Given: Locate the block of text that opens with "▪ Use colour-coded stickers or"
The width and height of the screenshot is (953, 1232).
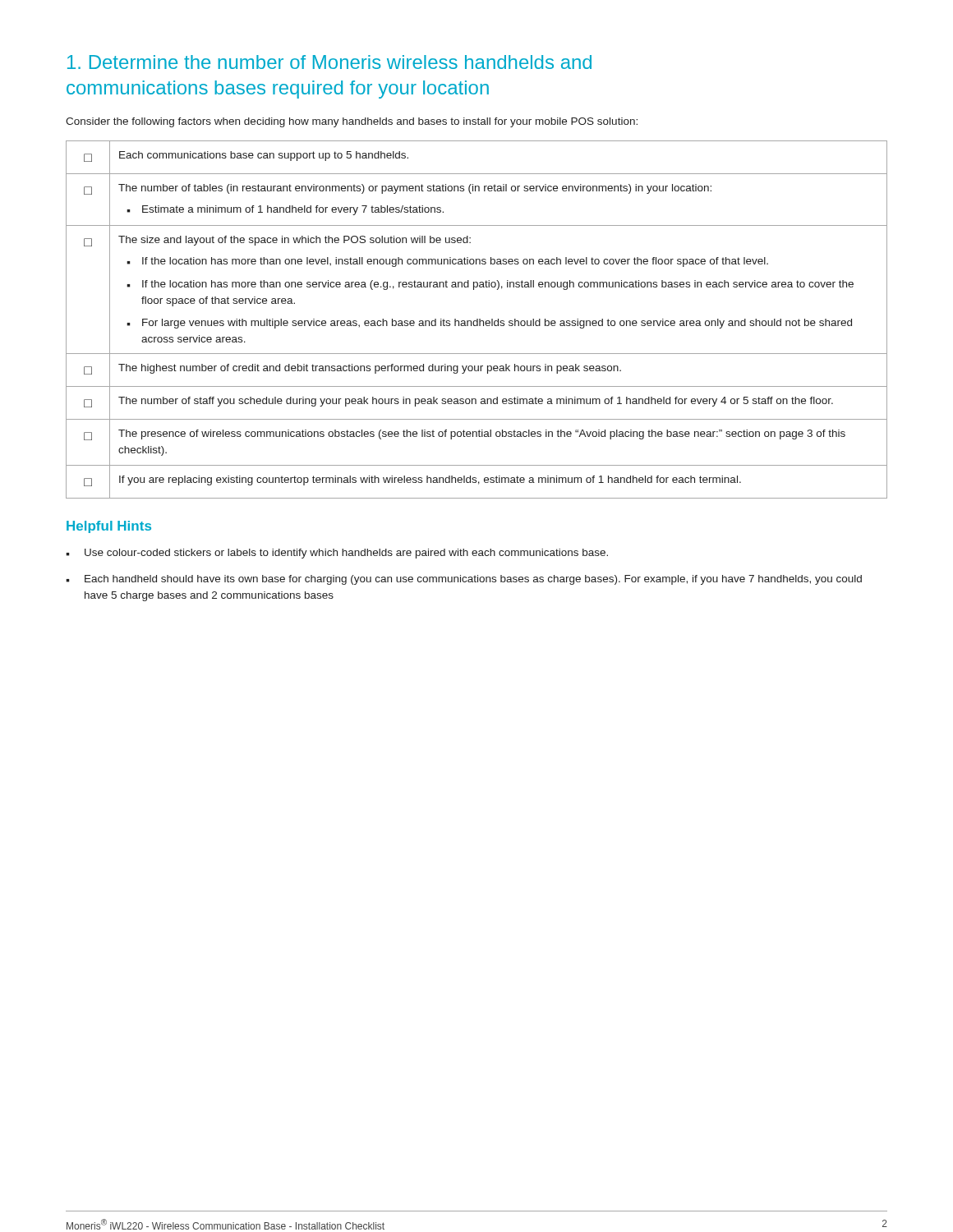Looking at the screenshot, I should (x=476, y=553).
